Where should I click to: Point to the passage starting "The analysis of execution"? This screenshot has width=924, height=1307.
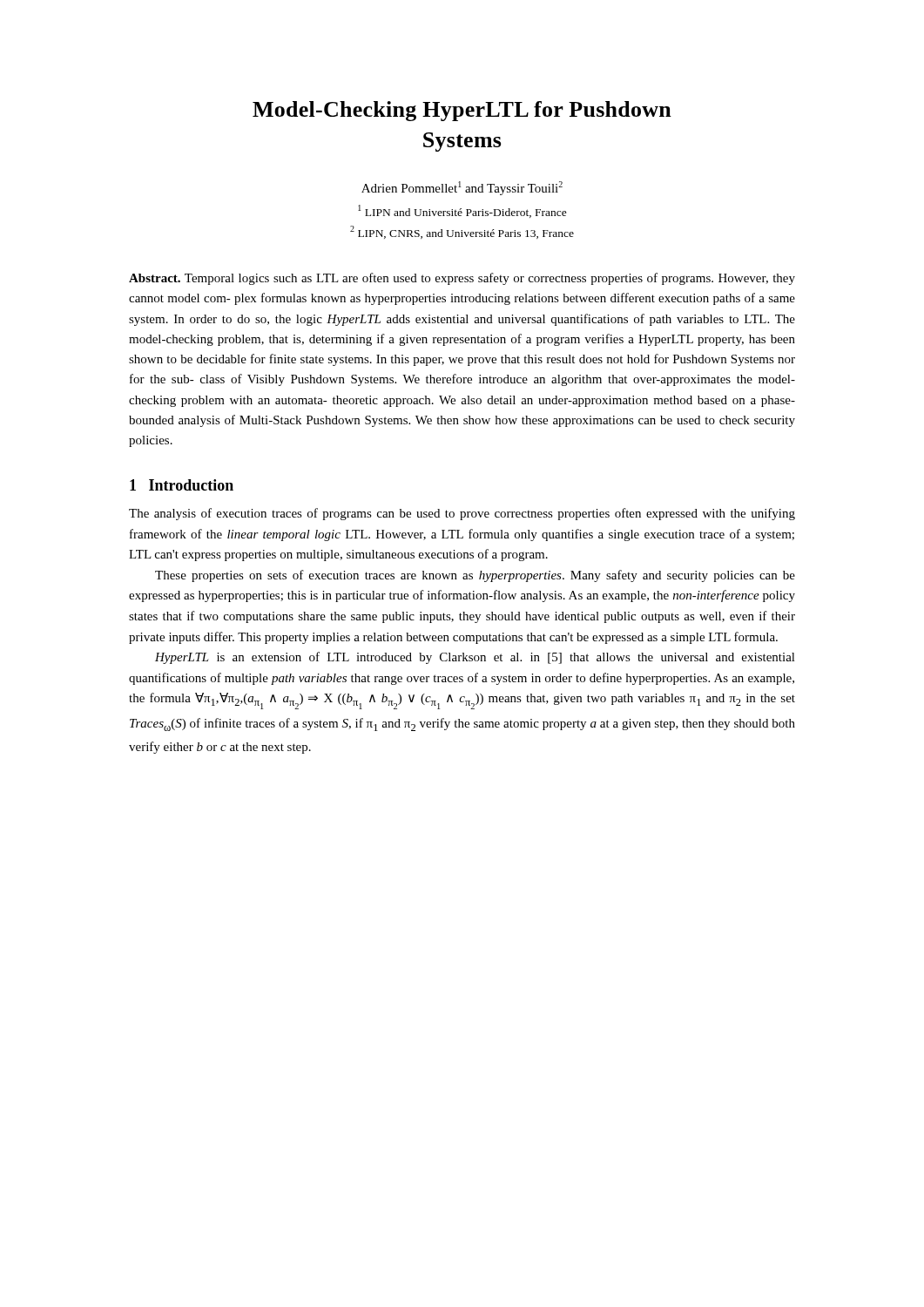(462, 631)
